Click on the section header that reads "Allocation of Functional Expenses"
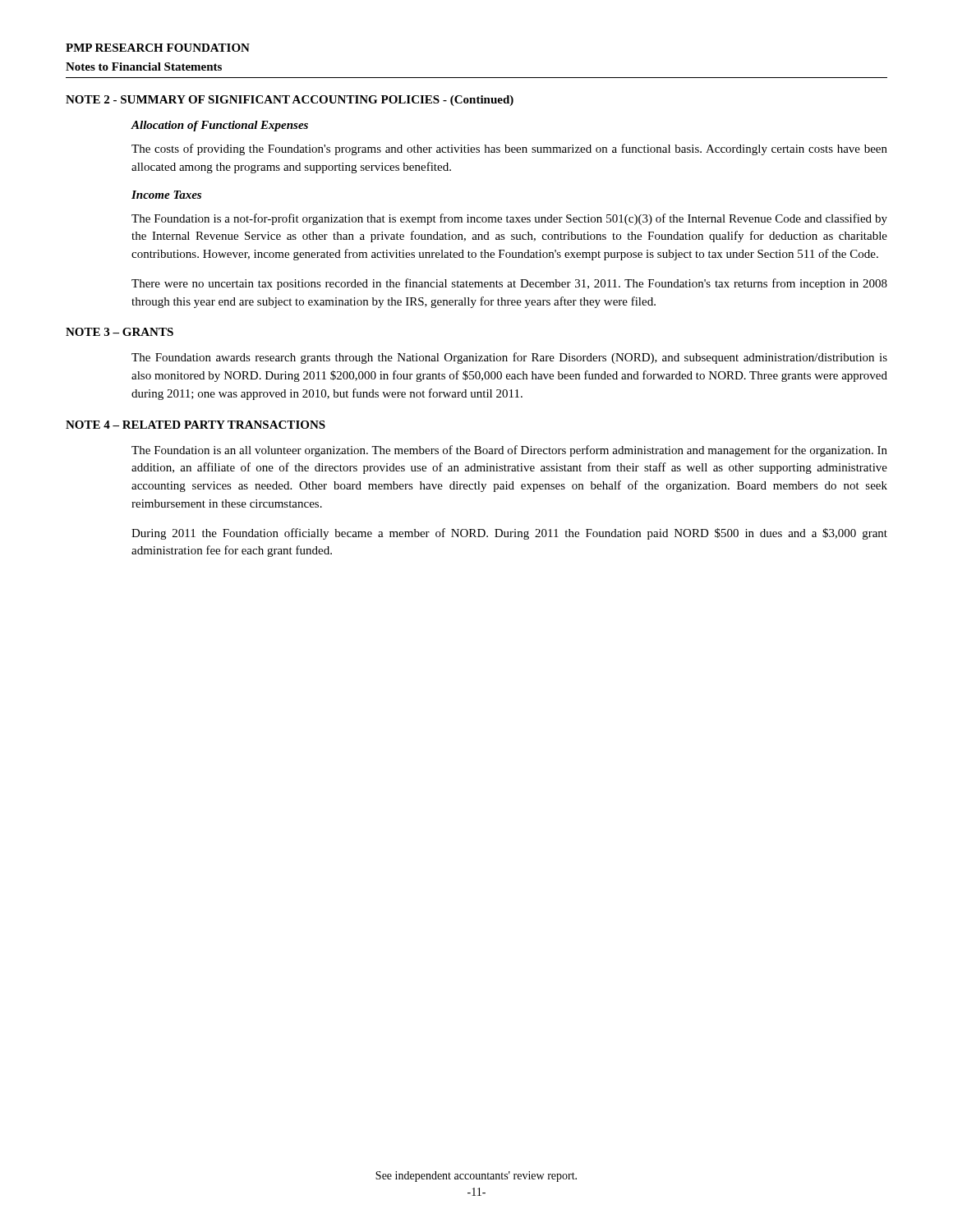953x1232 pixels. point(220,125)
